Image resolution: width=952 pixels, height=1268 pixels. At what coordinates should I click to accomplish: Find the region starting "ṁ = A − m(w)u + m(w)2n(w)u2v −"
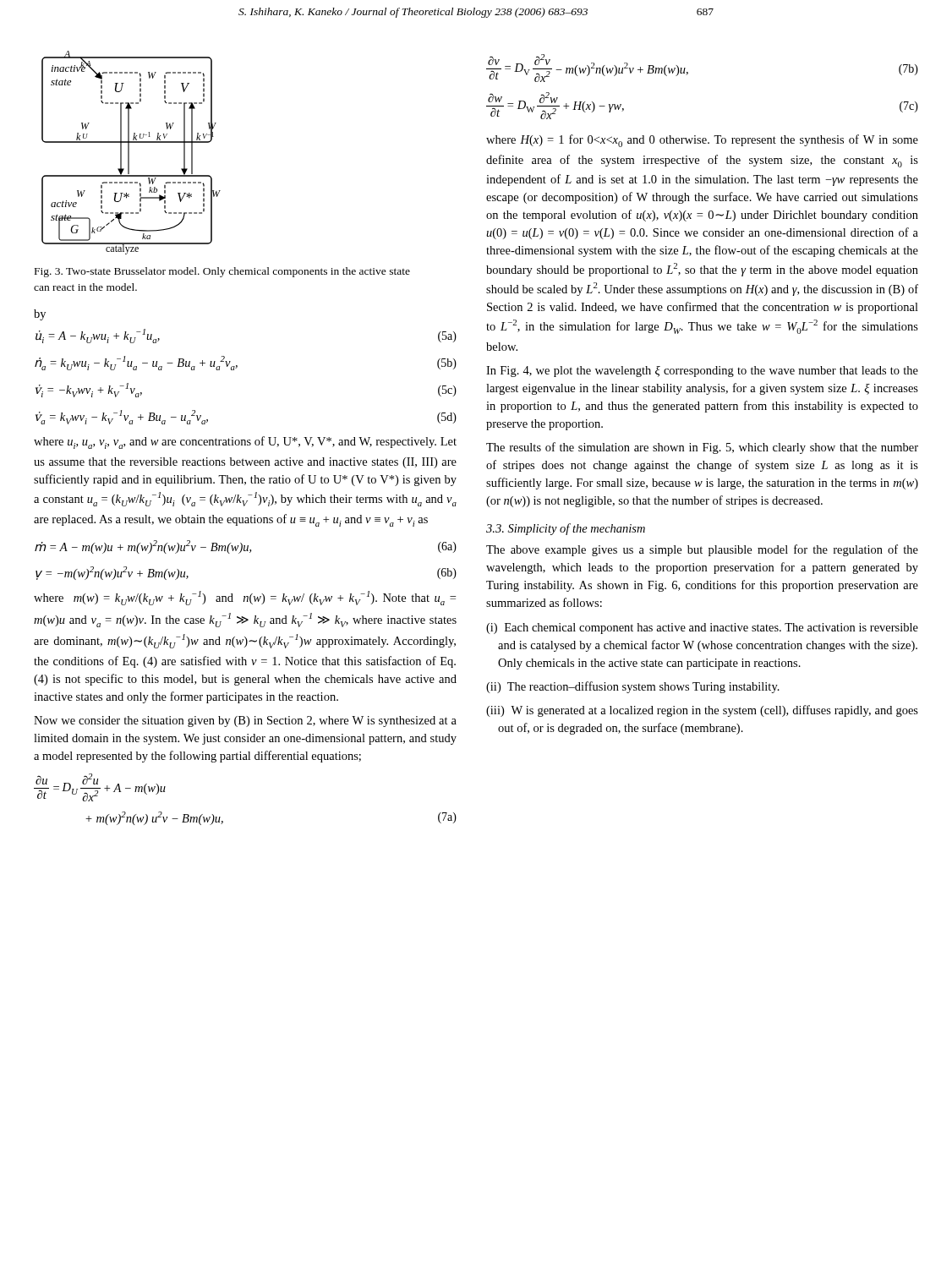coord(245,547)
